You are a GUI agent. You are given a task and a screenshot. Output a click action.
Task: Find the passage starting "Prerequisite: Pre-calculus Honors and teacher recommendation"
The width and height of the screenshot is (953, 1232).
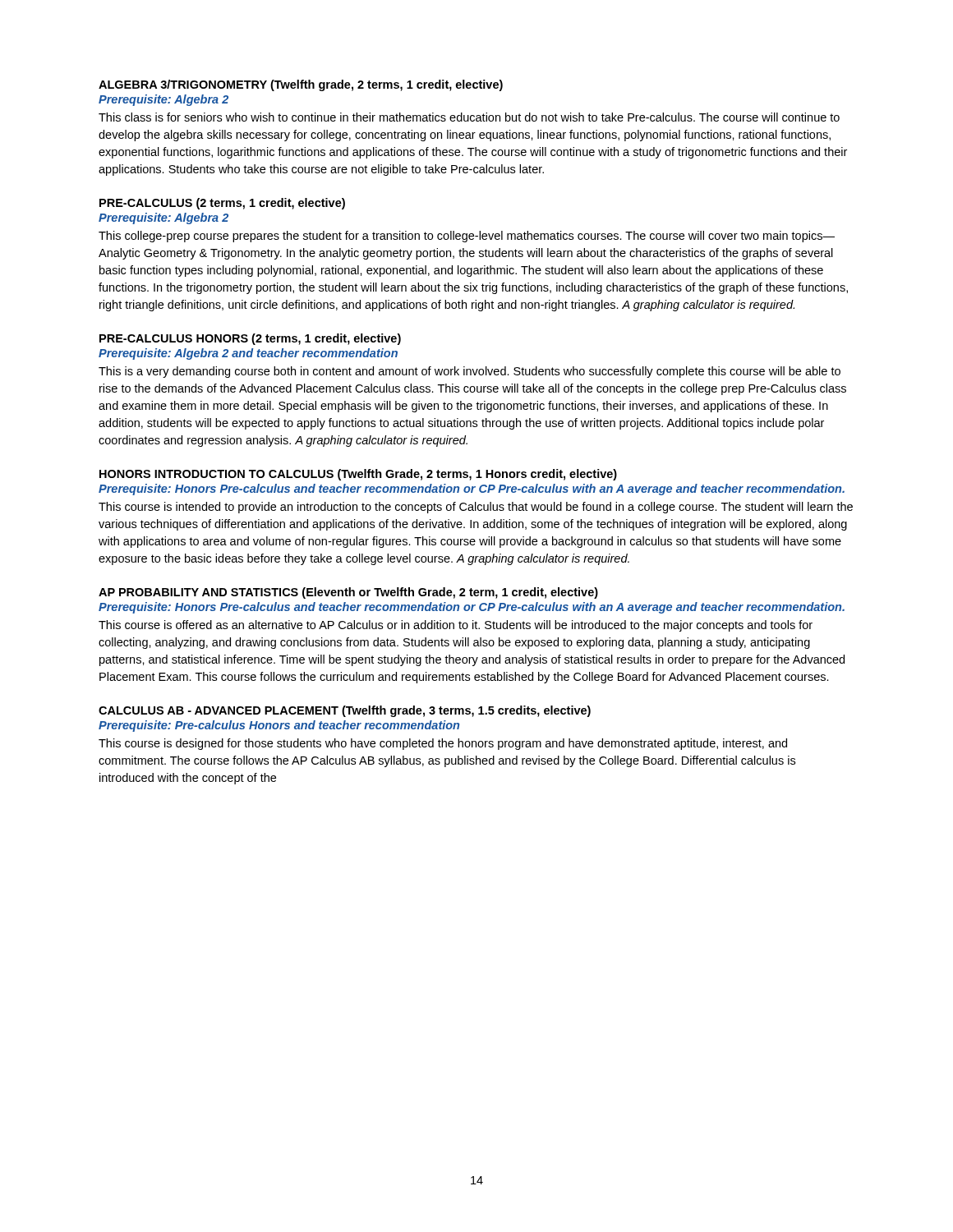pyautogui.click(x=279, y=726)
